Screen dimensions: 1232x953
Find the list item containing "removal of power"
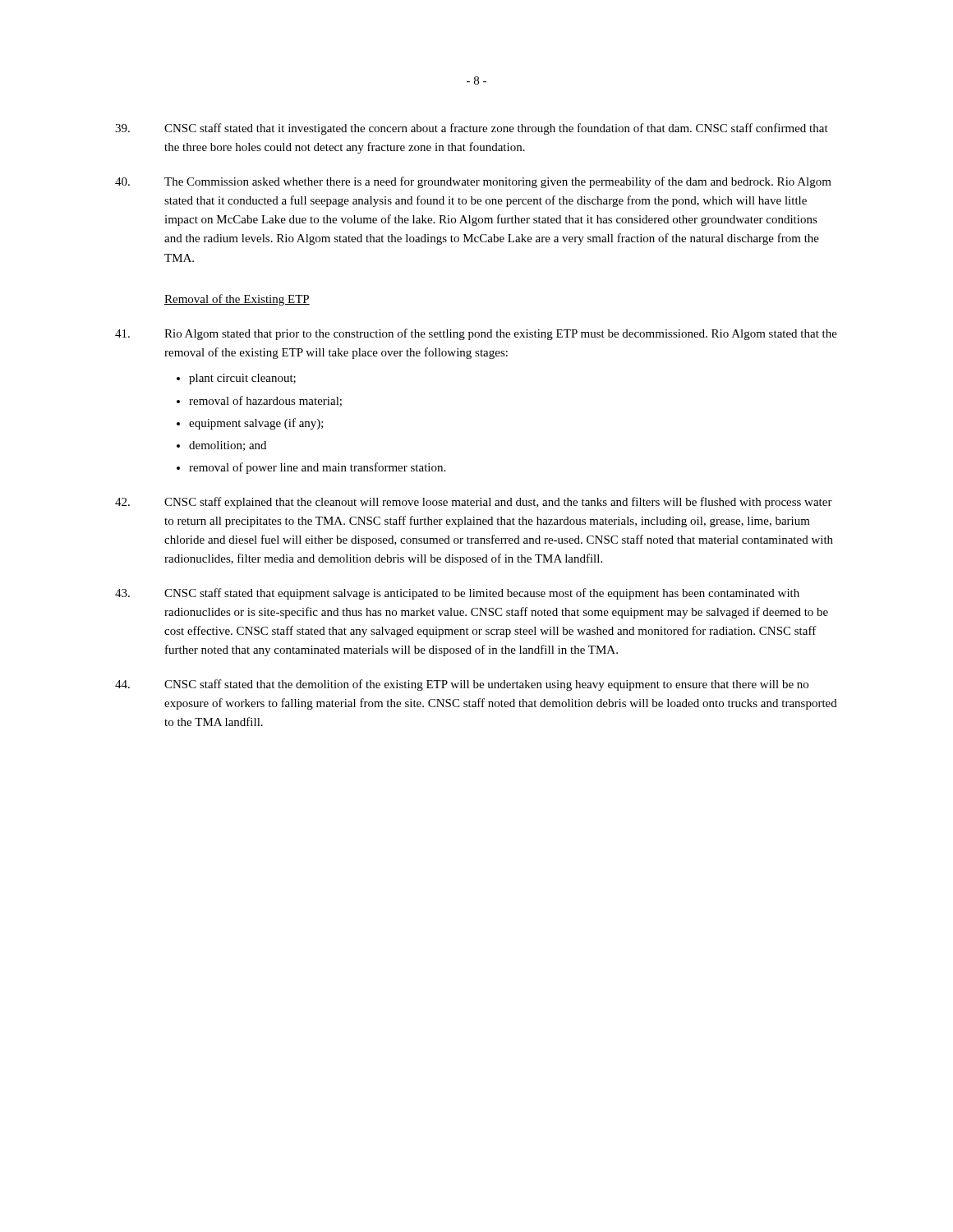coord(318,468)
